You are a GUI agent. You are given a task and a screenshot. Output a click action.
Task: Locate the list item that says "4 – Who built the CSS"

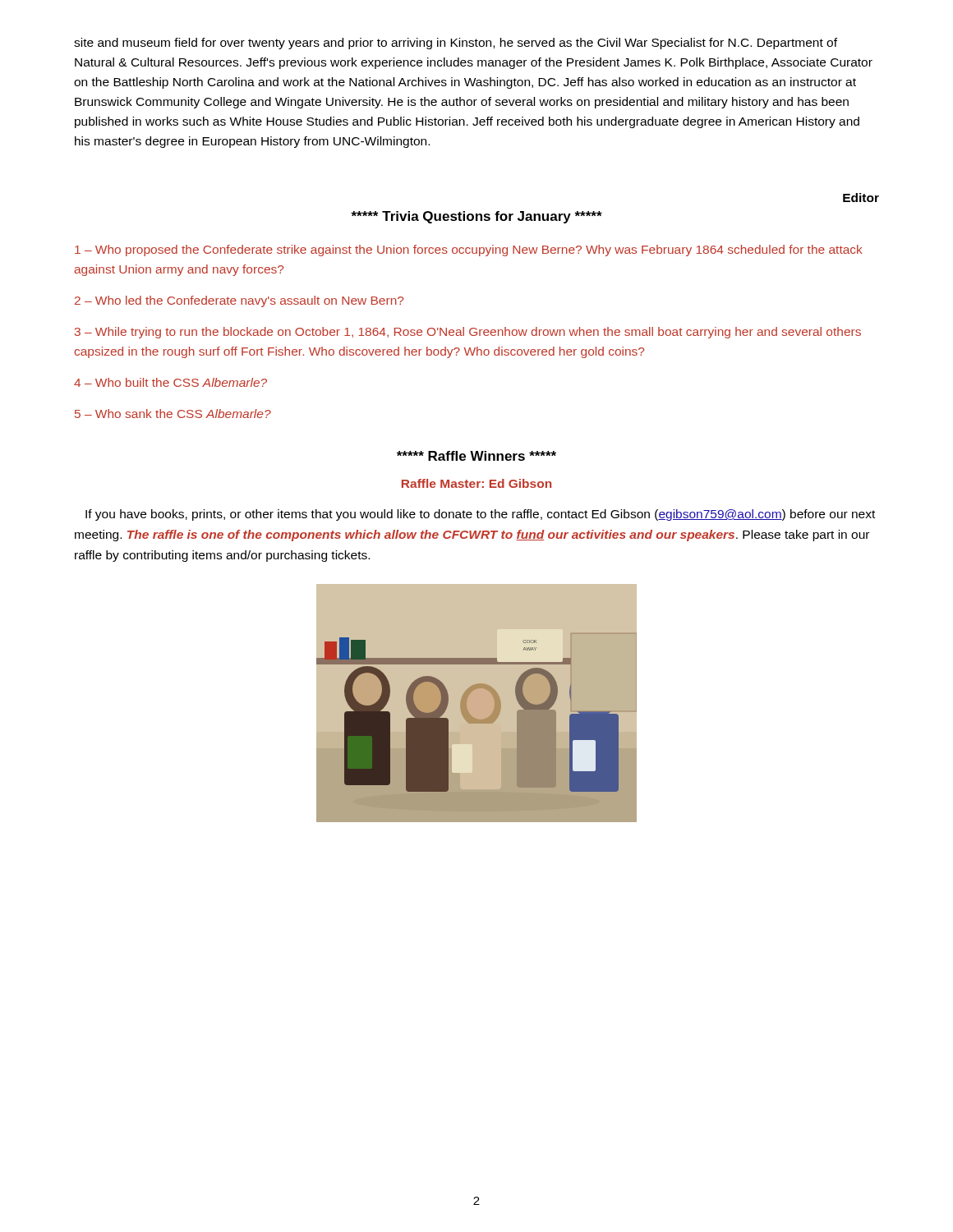(x=171, y=382)
